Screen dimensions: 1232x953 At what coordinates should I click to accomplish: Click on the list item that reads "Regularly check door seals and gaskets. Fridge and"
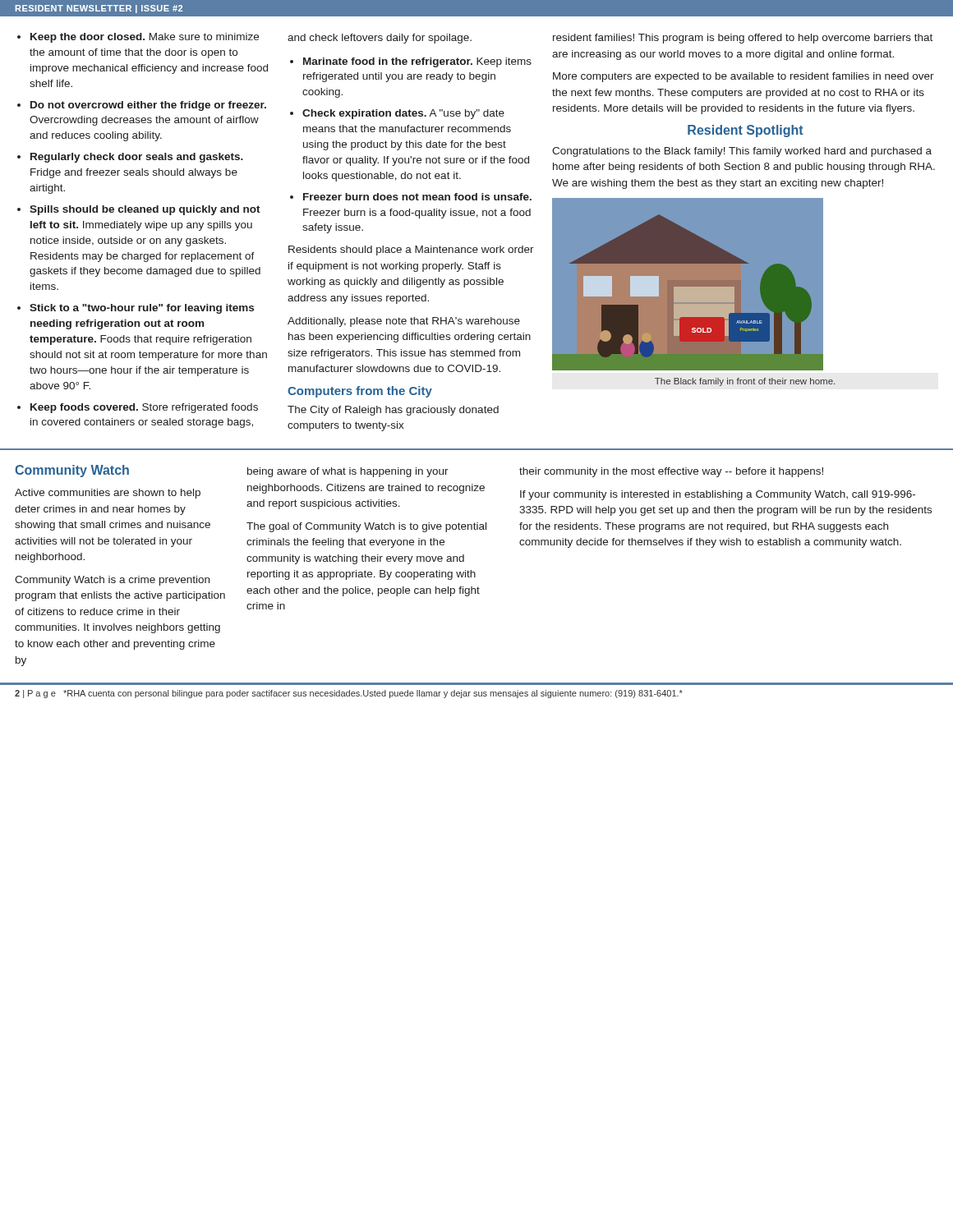click(137, 172)
